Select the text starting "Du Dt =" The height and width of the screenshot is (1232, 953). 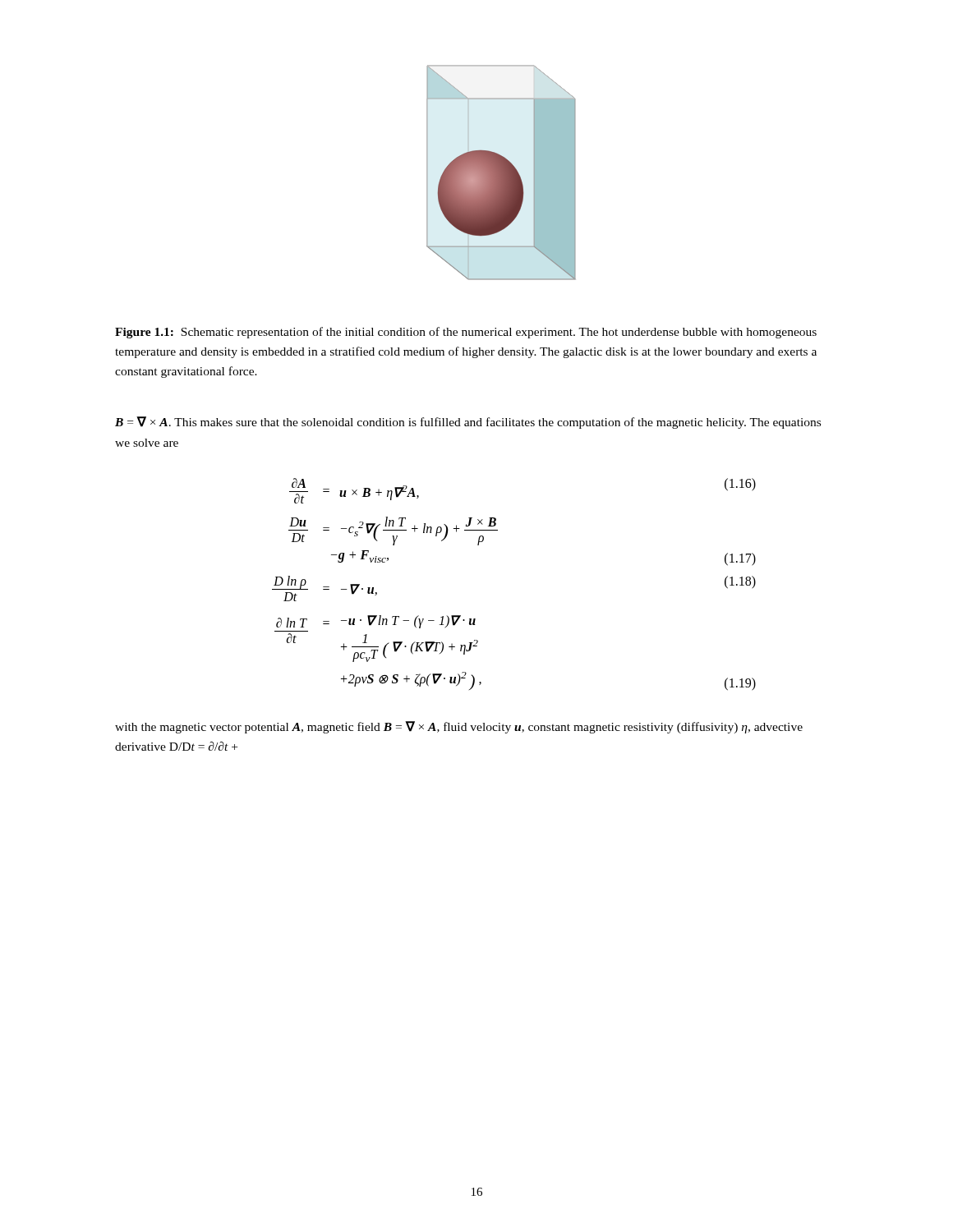476,540
